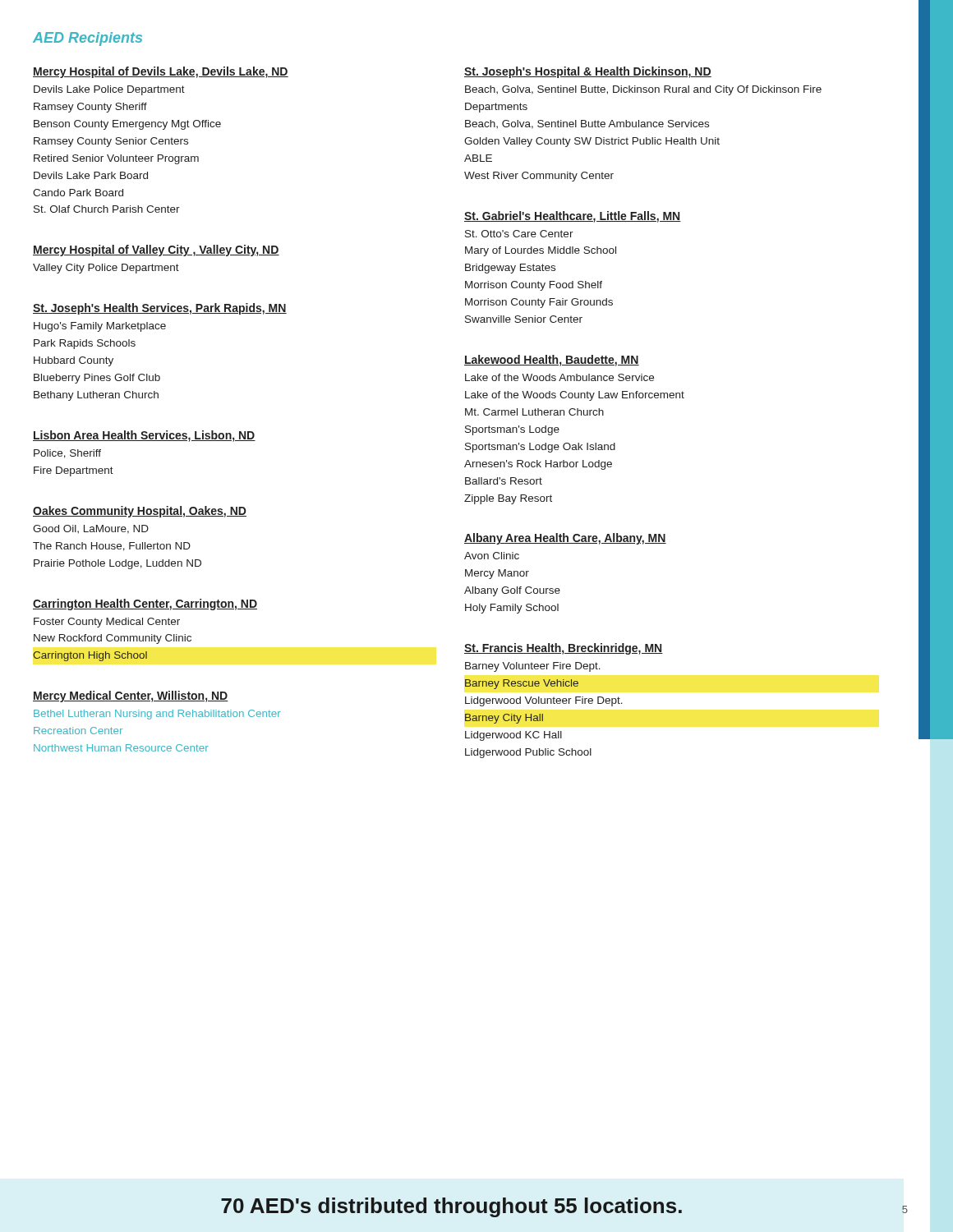Find the block on this page that starts "Blueberry Pines Golf"
Screen dimensions: 1232x953
pyautogui.click(x=97, y=377)
